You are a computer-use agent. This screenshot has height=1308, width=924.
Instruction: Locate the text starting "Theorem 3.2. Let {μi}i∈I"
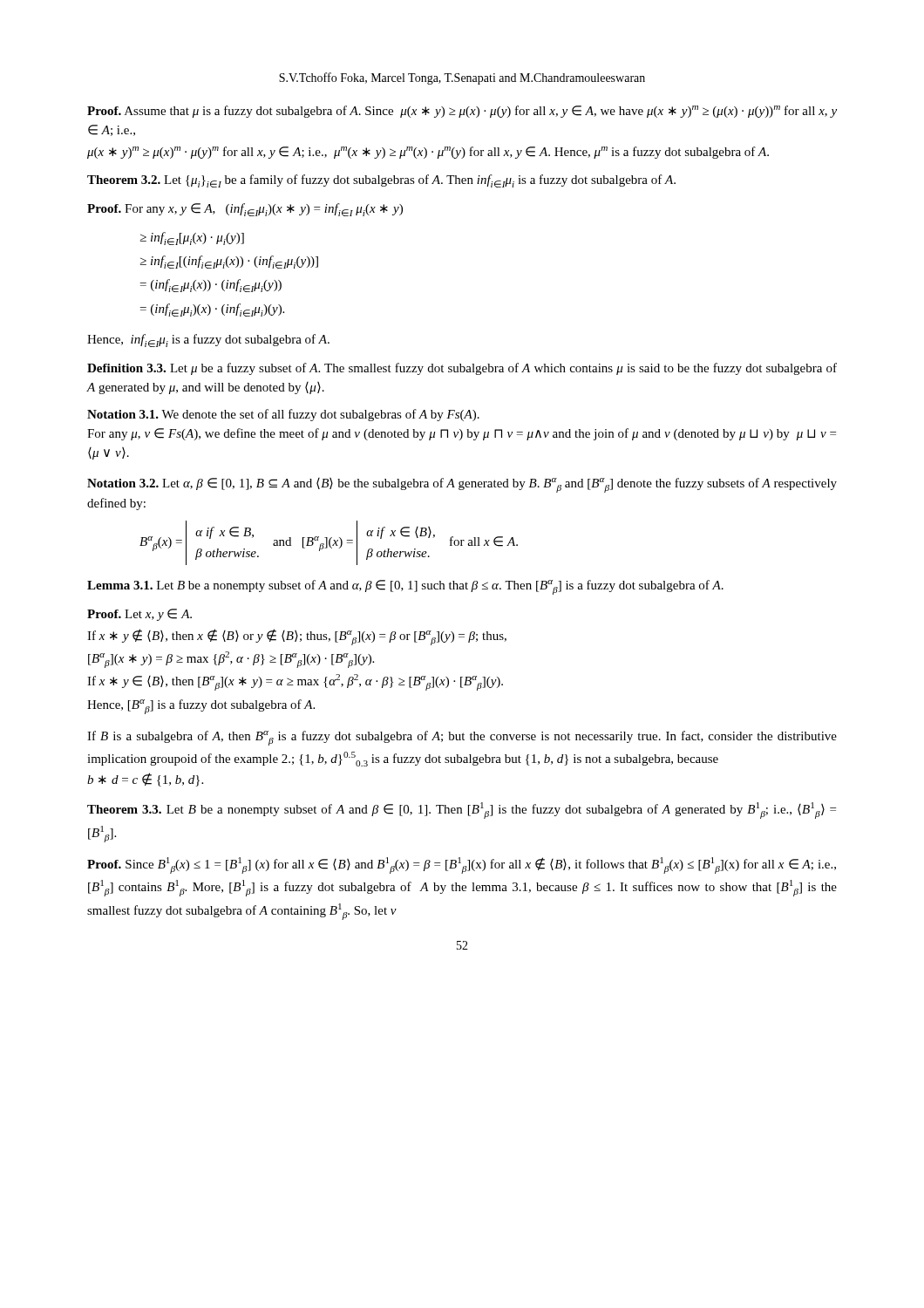462,181
